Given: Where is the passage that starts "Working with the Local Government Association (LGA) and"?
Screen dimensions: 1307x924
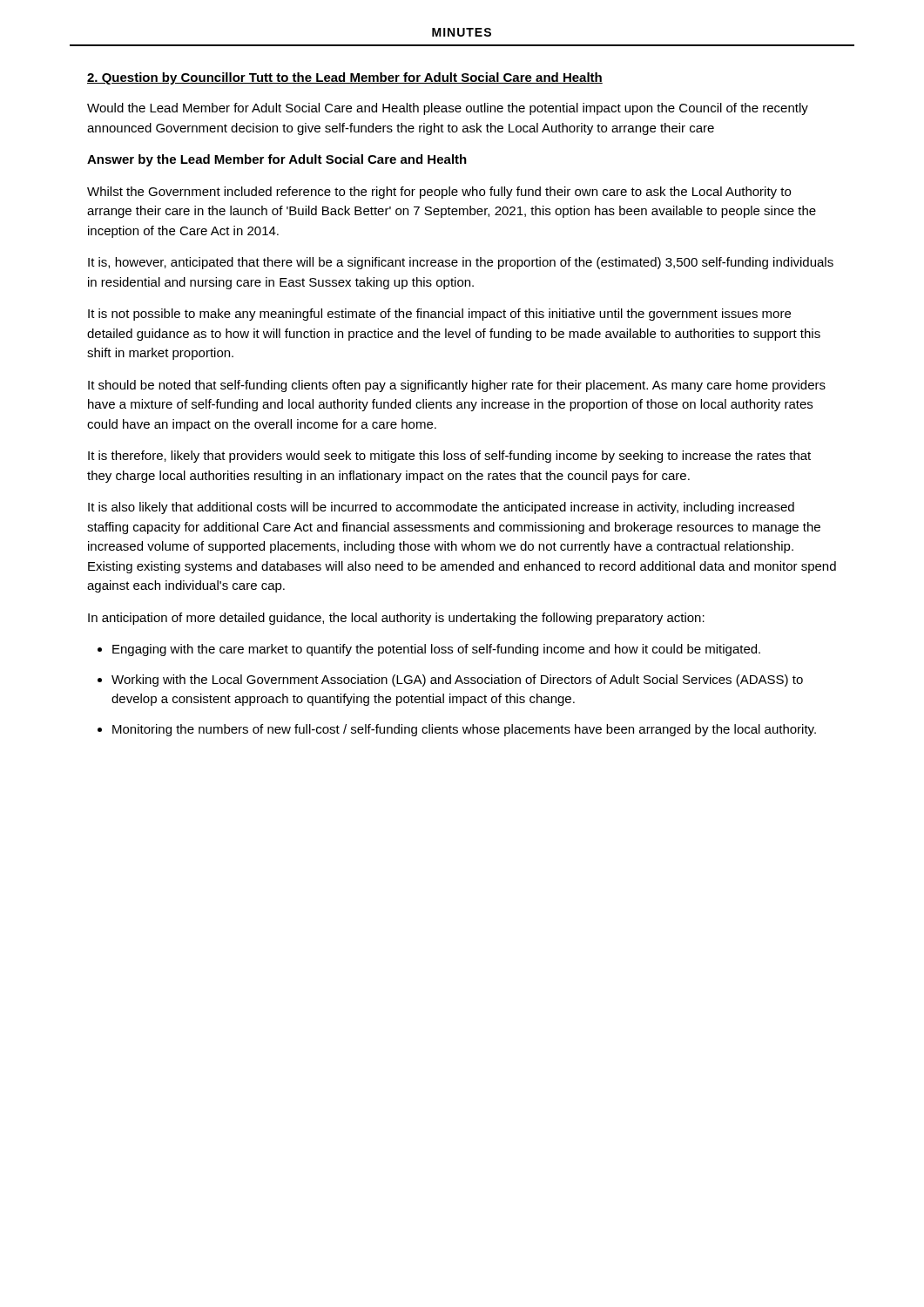Looking at the screenshot, I should [x=457, y=689].
